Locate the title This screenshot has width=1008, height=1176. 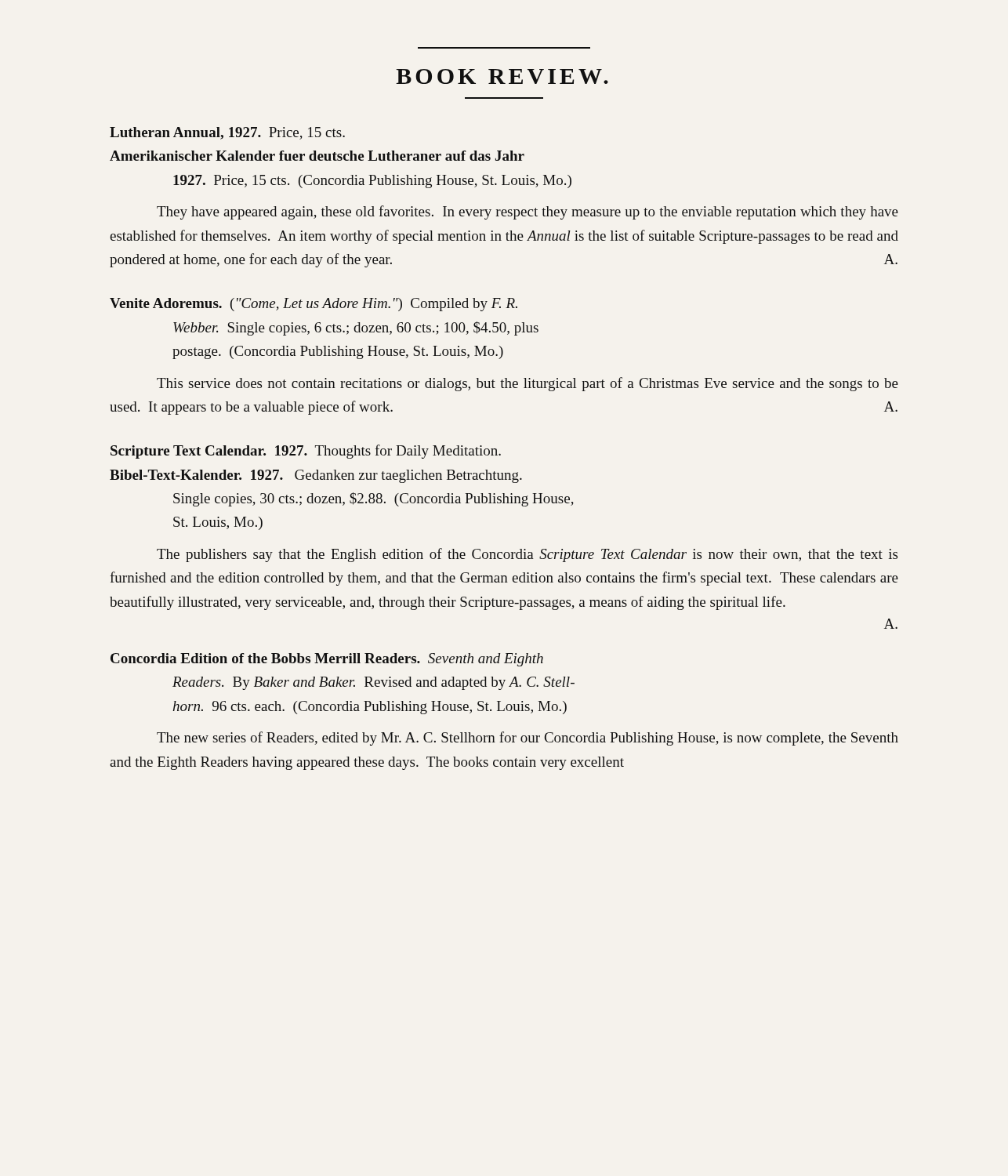point(504,81)
